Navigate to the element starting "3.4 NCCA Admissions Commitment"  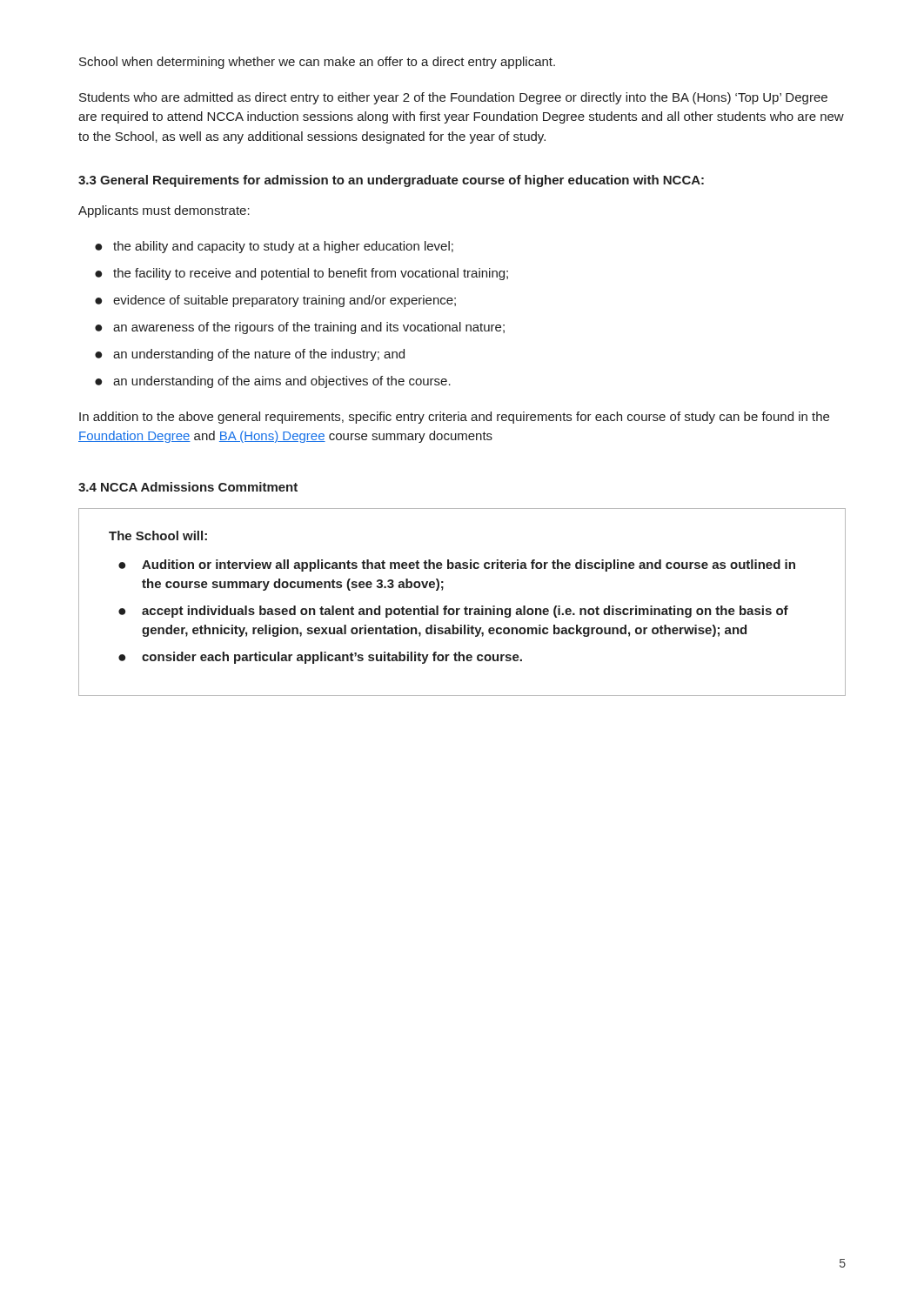pos(188,486)
